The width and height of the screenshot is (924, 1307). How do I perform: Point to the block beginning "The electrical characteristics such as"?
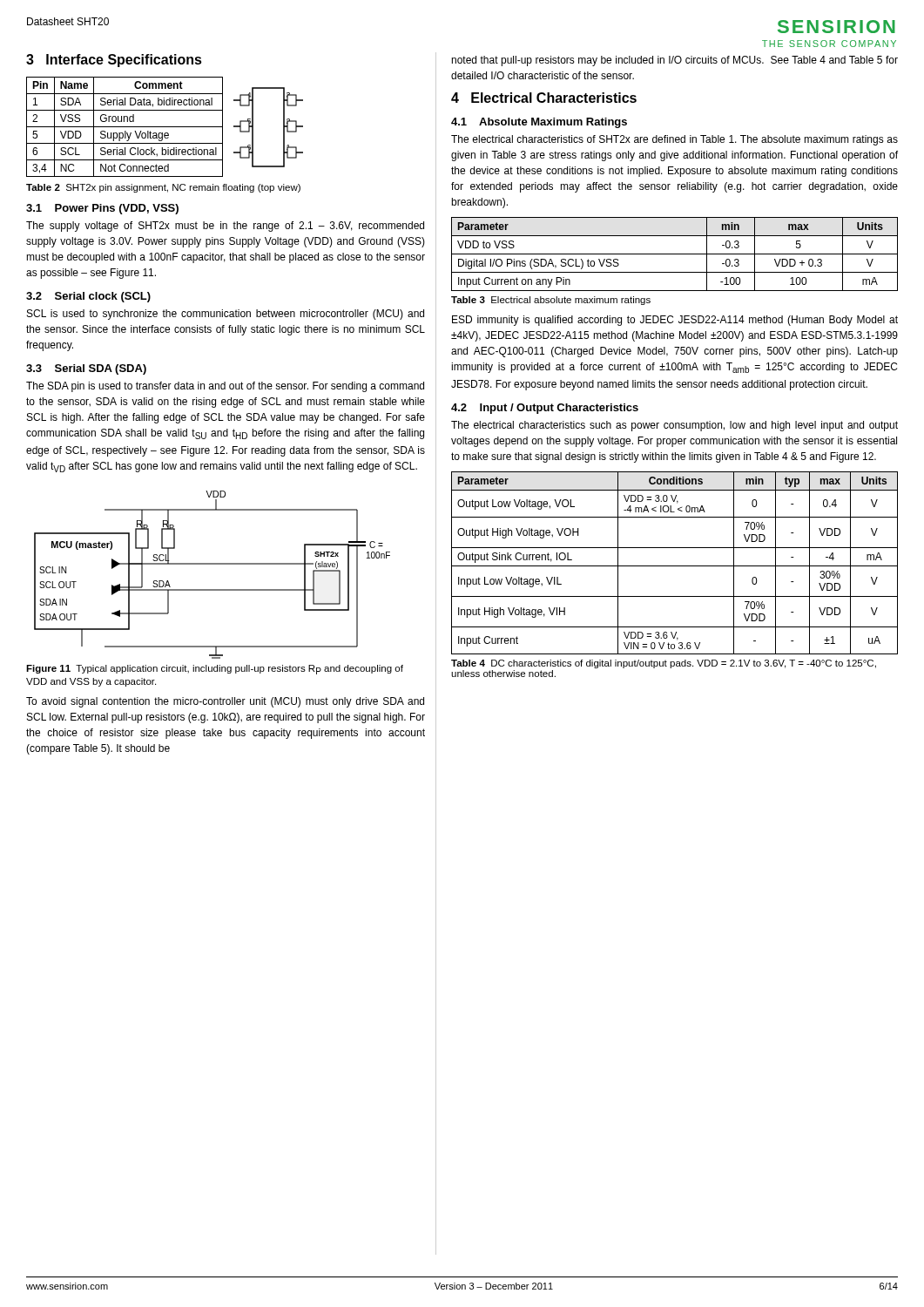pyautogui.click(x=674, y=441)
